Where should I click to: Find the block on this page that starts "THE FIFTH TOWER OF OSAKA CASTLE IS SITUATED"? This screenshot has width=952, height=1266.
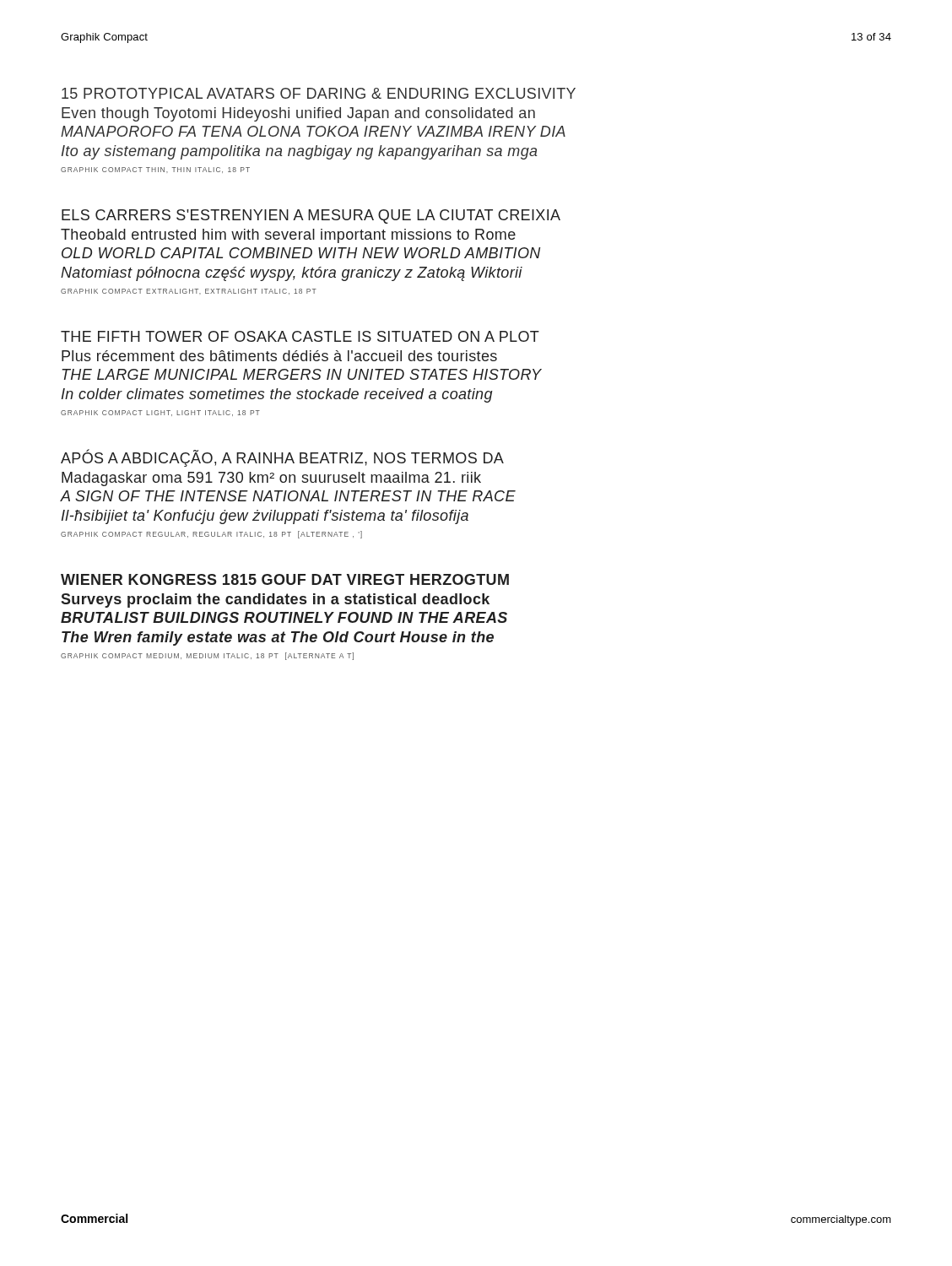(x=476, y=372)
